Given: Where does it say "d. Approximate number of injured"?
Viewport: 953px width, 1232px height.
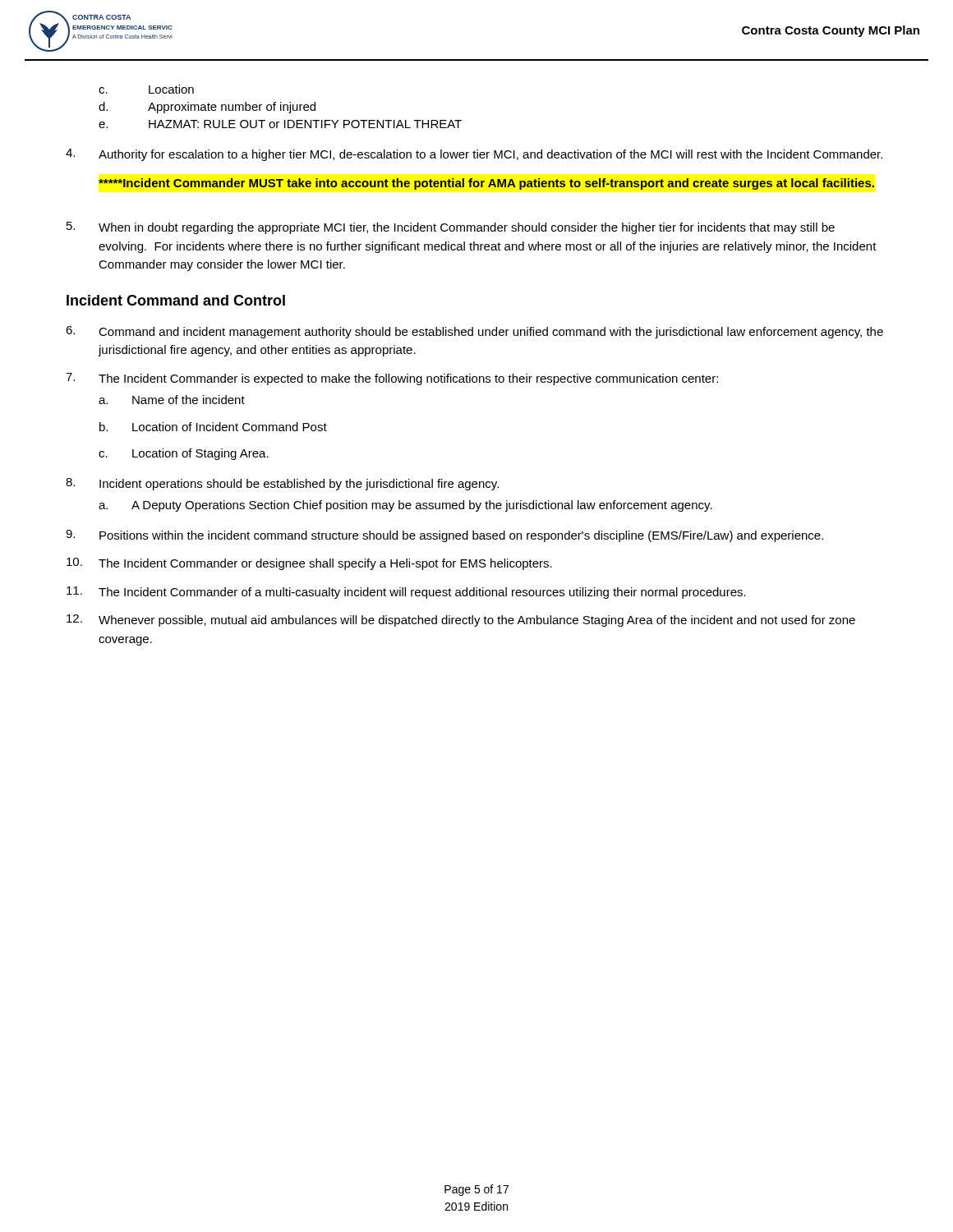Looking at the screenshot, I should [x=191, y=106].
